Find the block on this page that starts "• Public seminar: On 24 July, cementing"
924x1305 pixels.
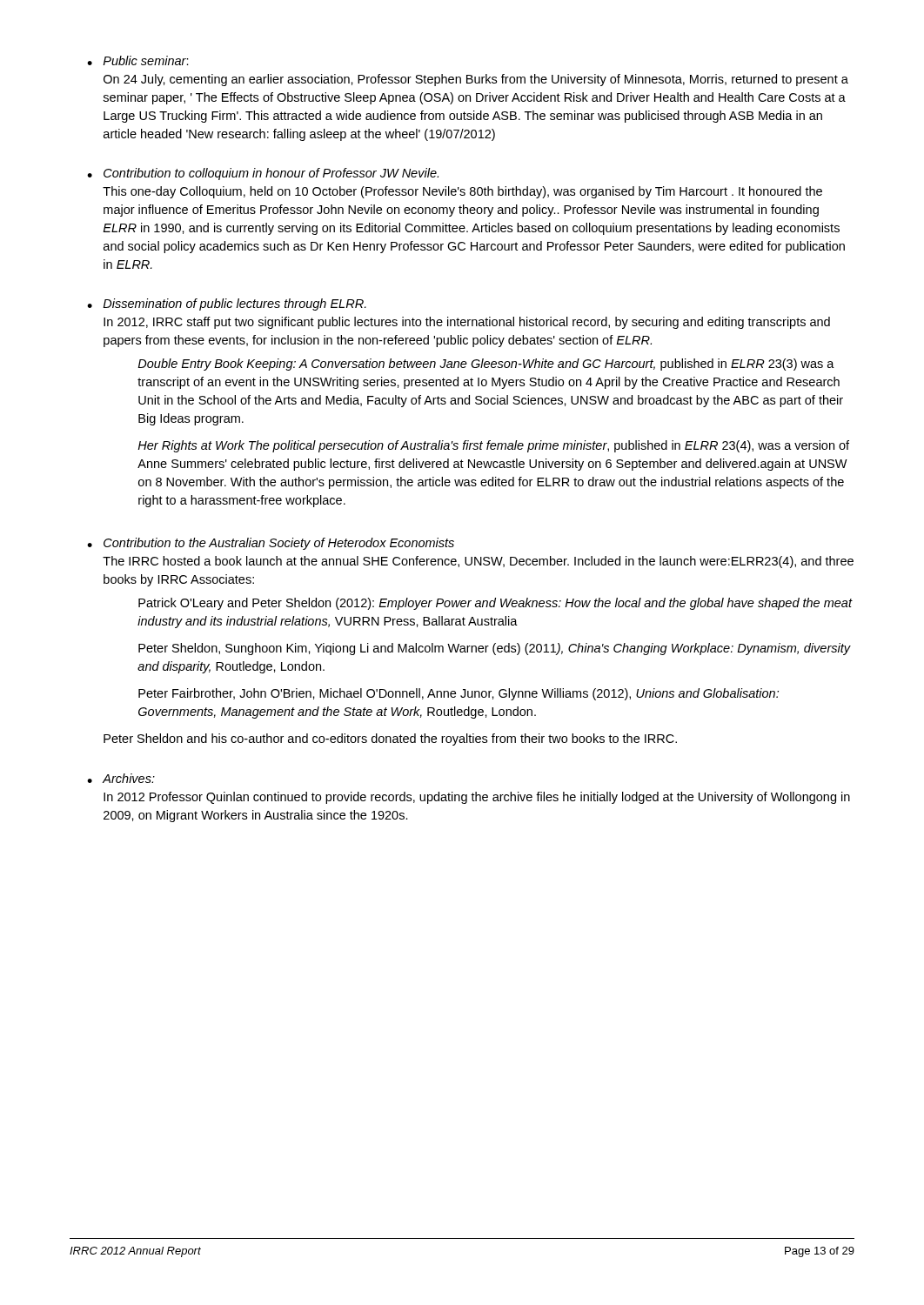pos(471,101)
